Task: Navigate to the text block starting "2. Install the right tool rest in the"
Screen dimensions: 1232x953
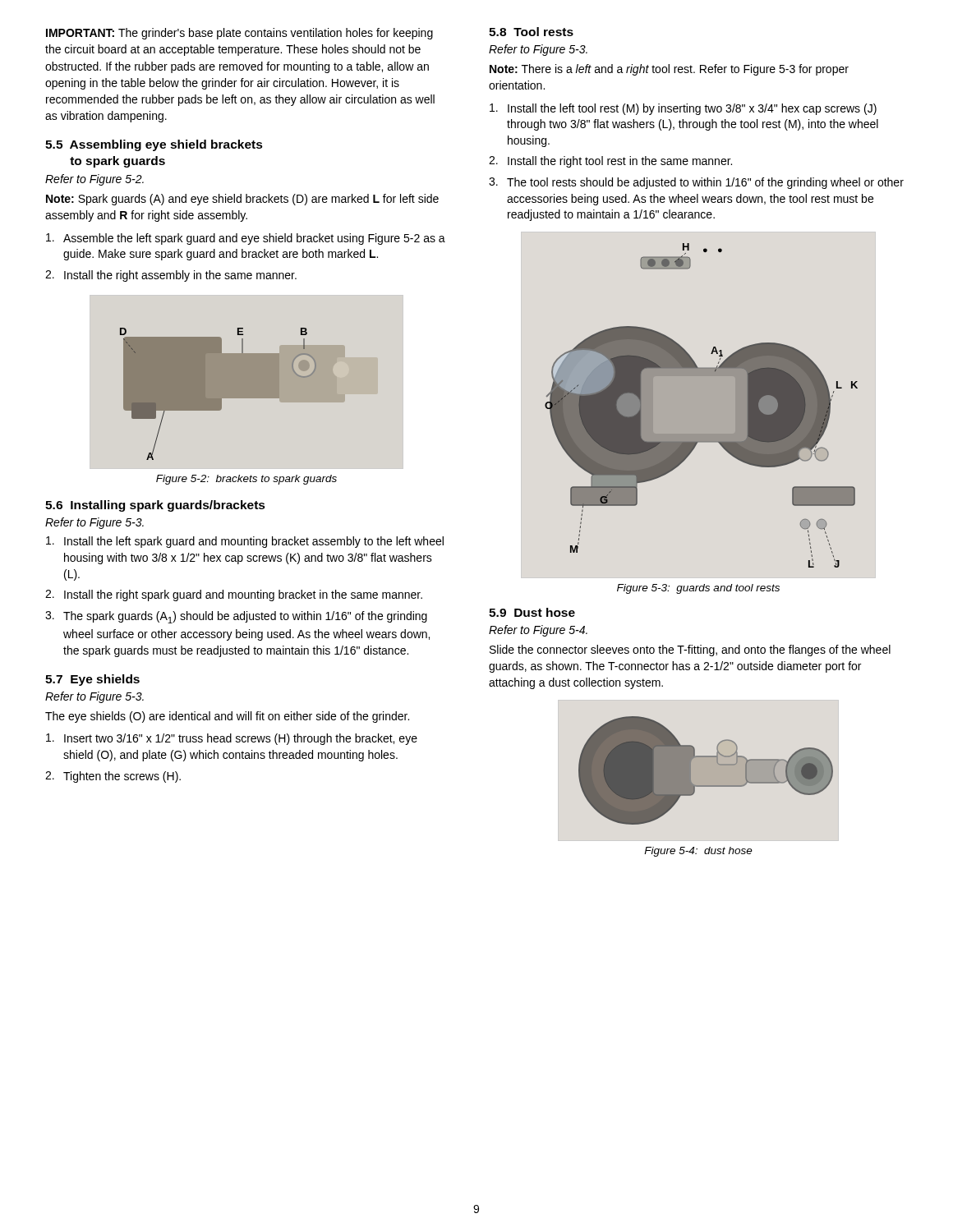Action: click(611, 162)
